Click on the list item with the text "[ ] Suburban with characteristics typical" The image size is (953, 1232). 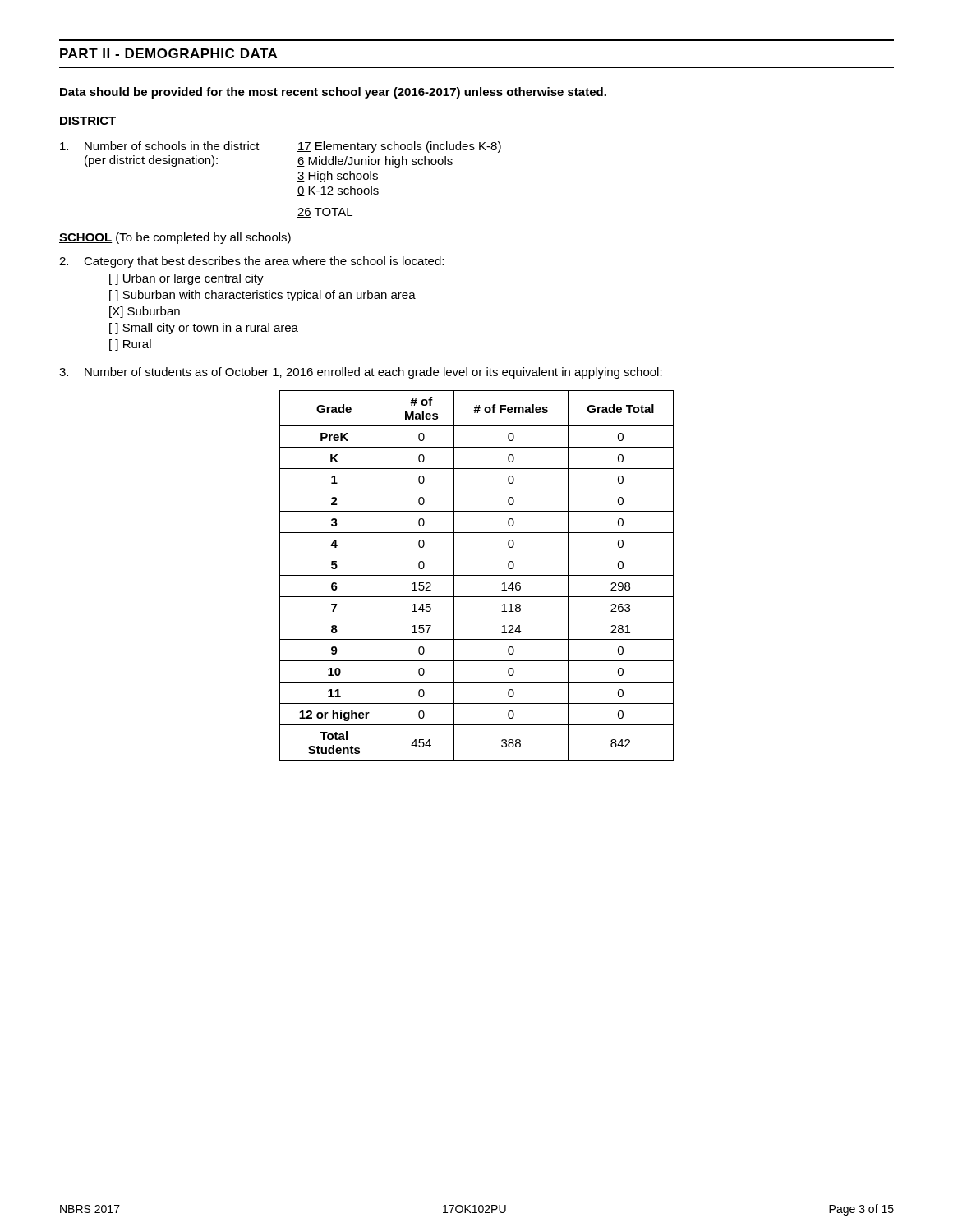tap(262, 294)
